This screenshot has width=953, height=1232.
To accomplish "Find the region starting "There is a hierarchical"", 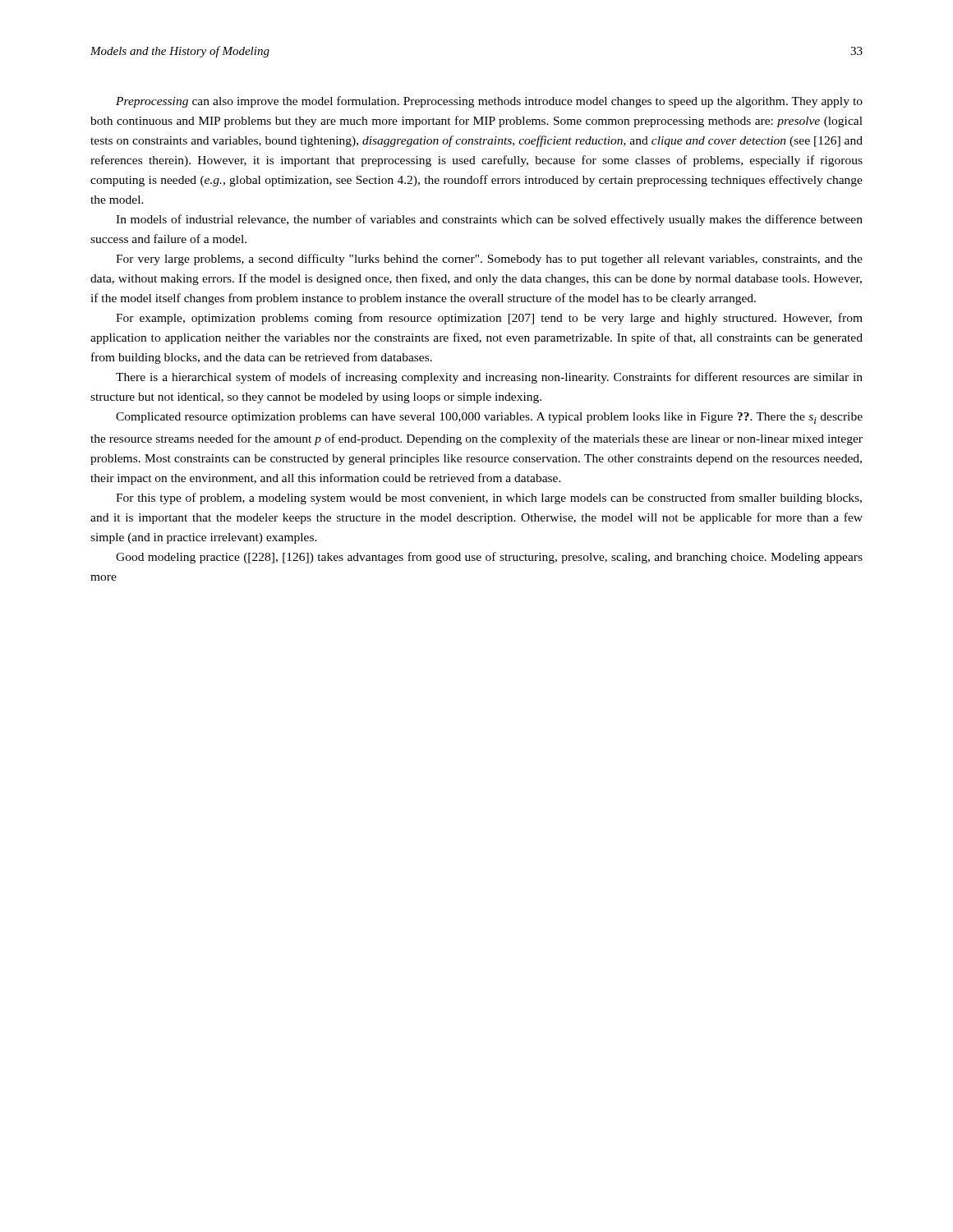I will pyautogui.click(x=476, y=387).
